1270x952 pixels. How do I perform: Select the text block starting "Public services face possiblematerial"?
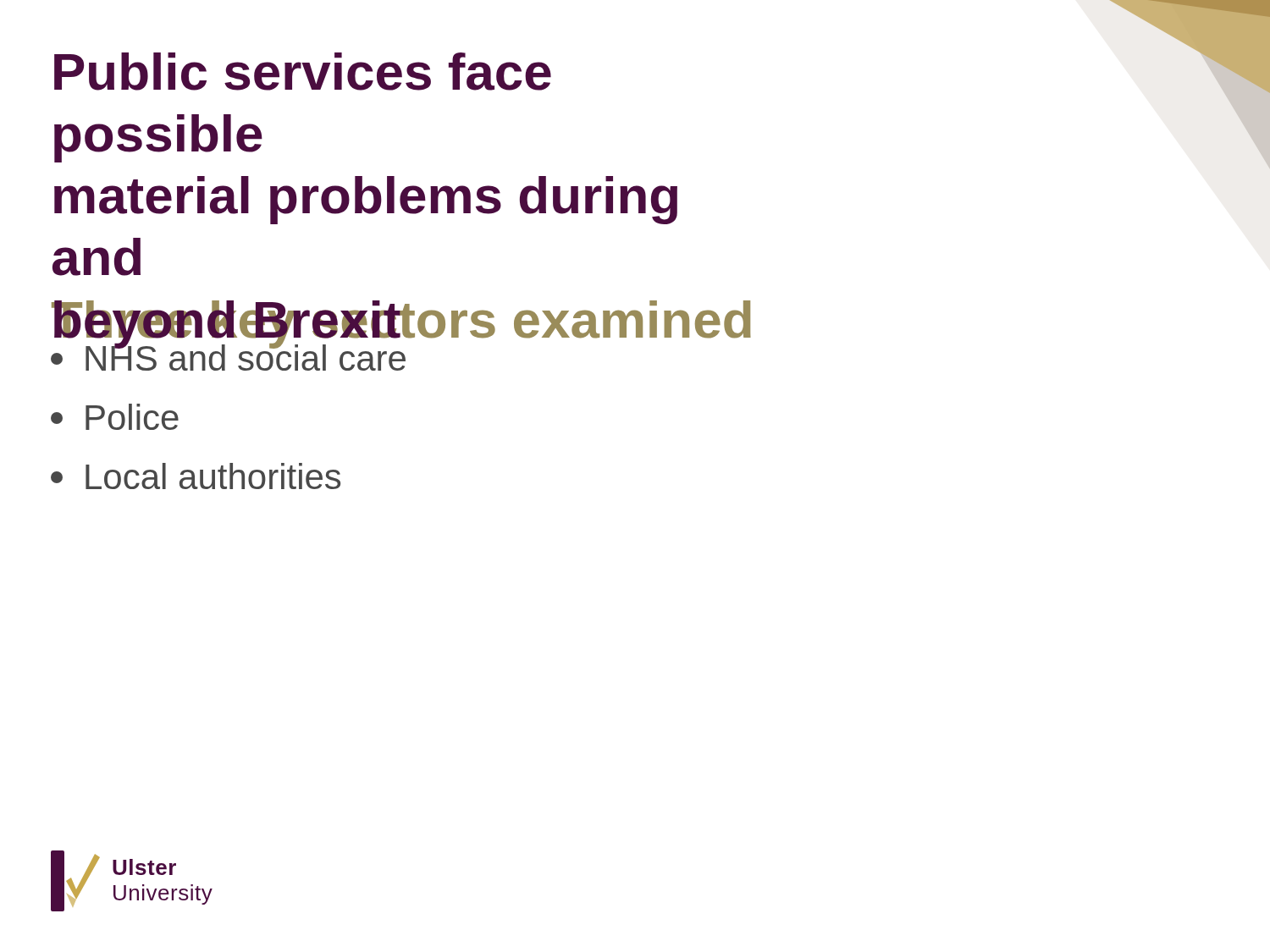pos(411,195)
